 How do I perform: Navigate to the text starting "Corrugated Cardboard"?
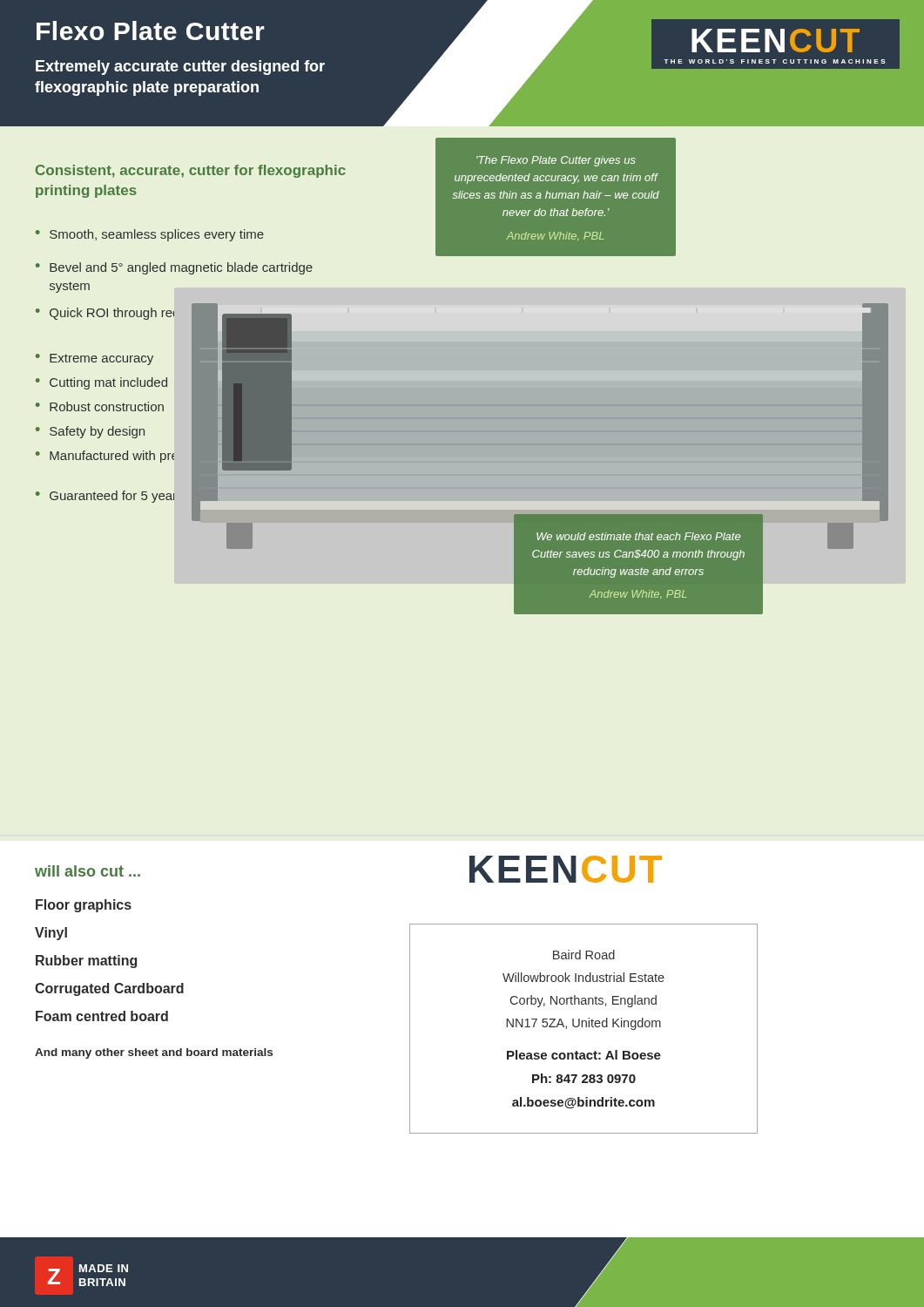110,989
